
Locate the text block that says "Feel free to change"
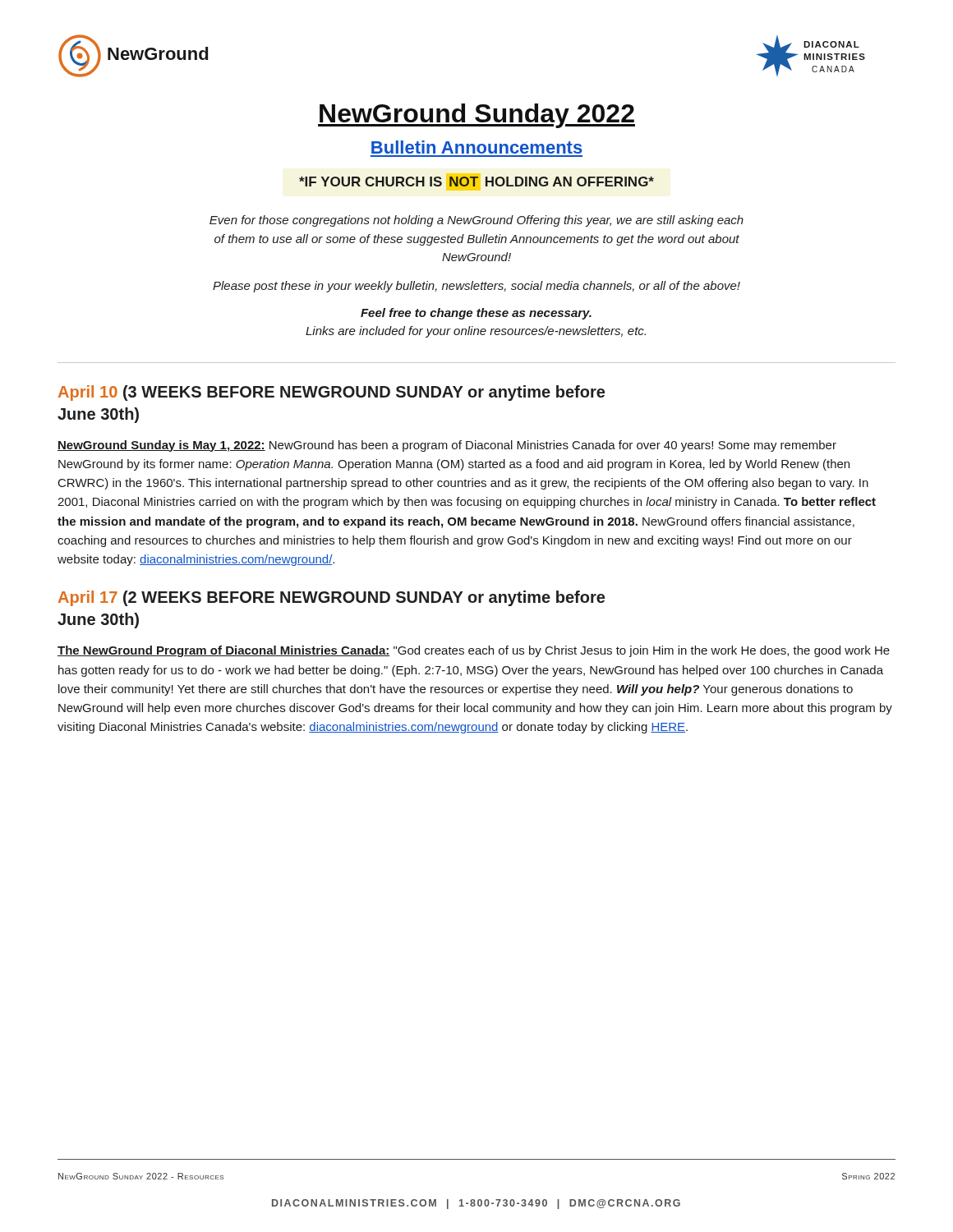(x=476, y=312)
